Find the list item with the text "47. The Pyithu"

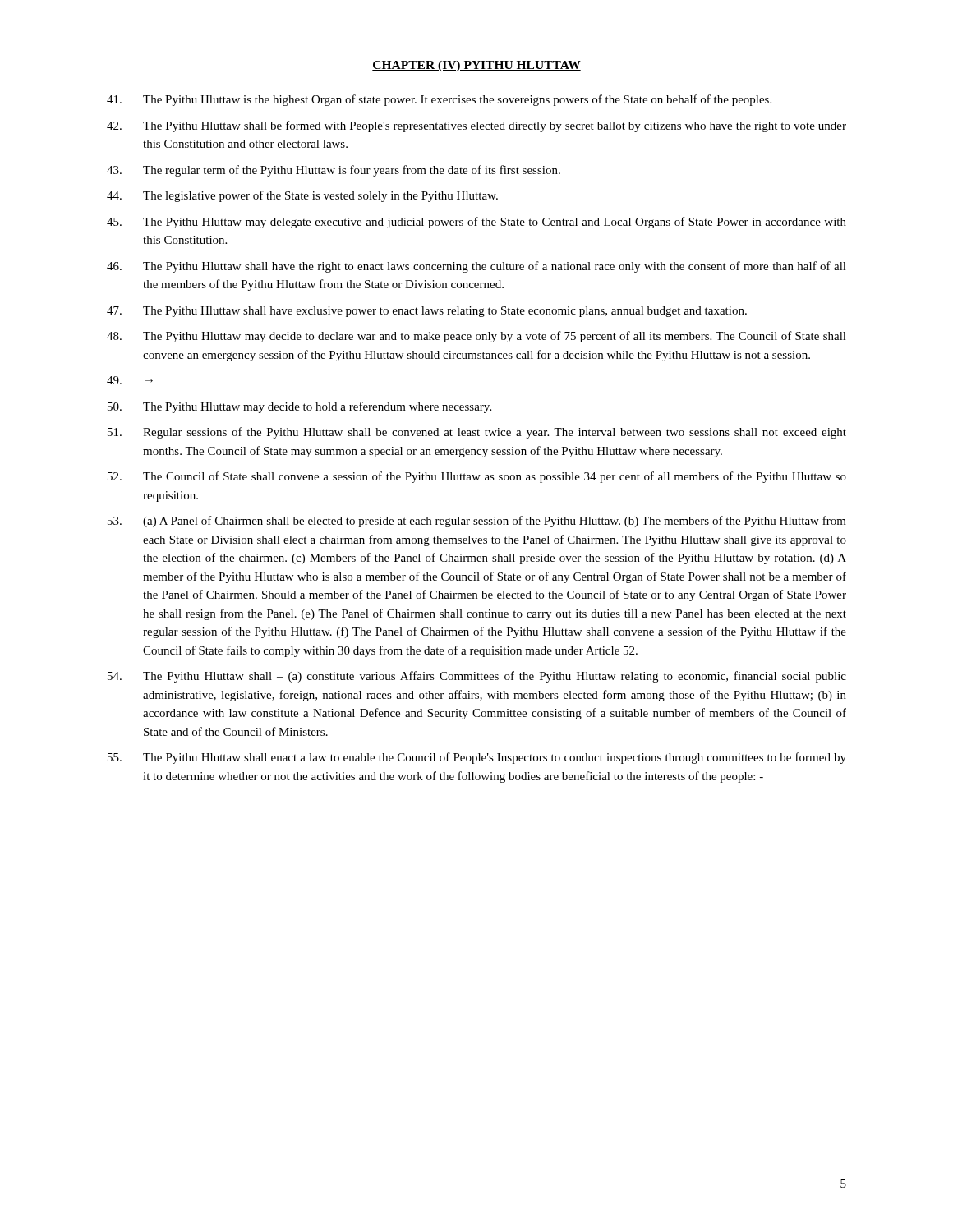point(476,310)
